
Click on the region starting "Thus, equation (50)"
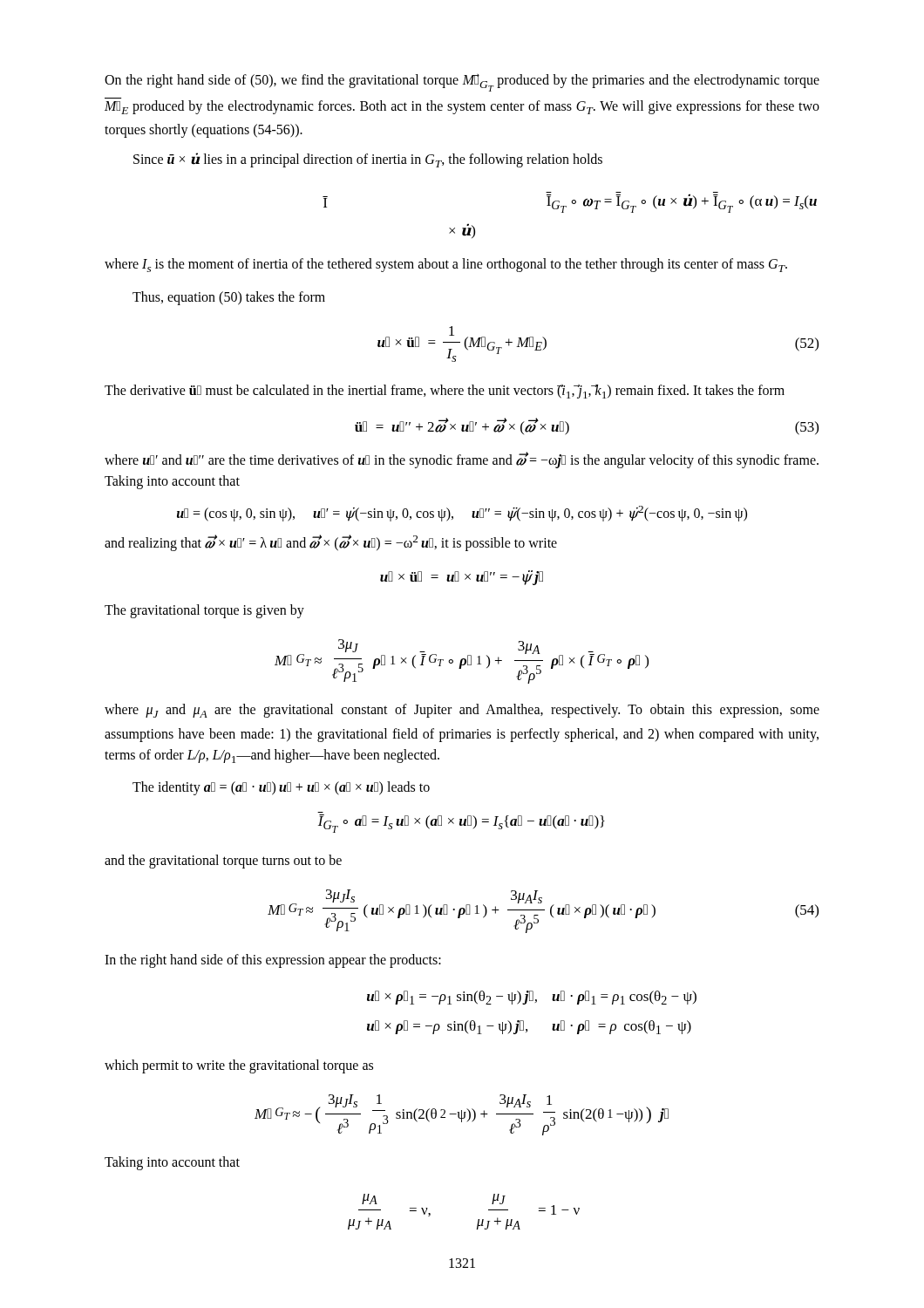tap(229, 296)
